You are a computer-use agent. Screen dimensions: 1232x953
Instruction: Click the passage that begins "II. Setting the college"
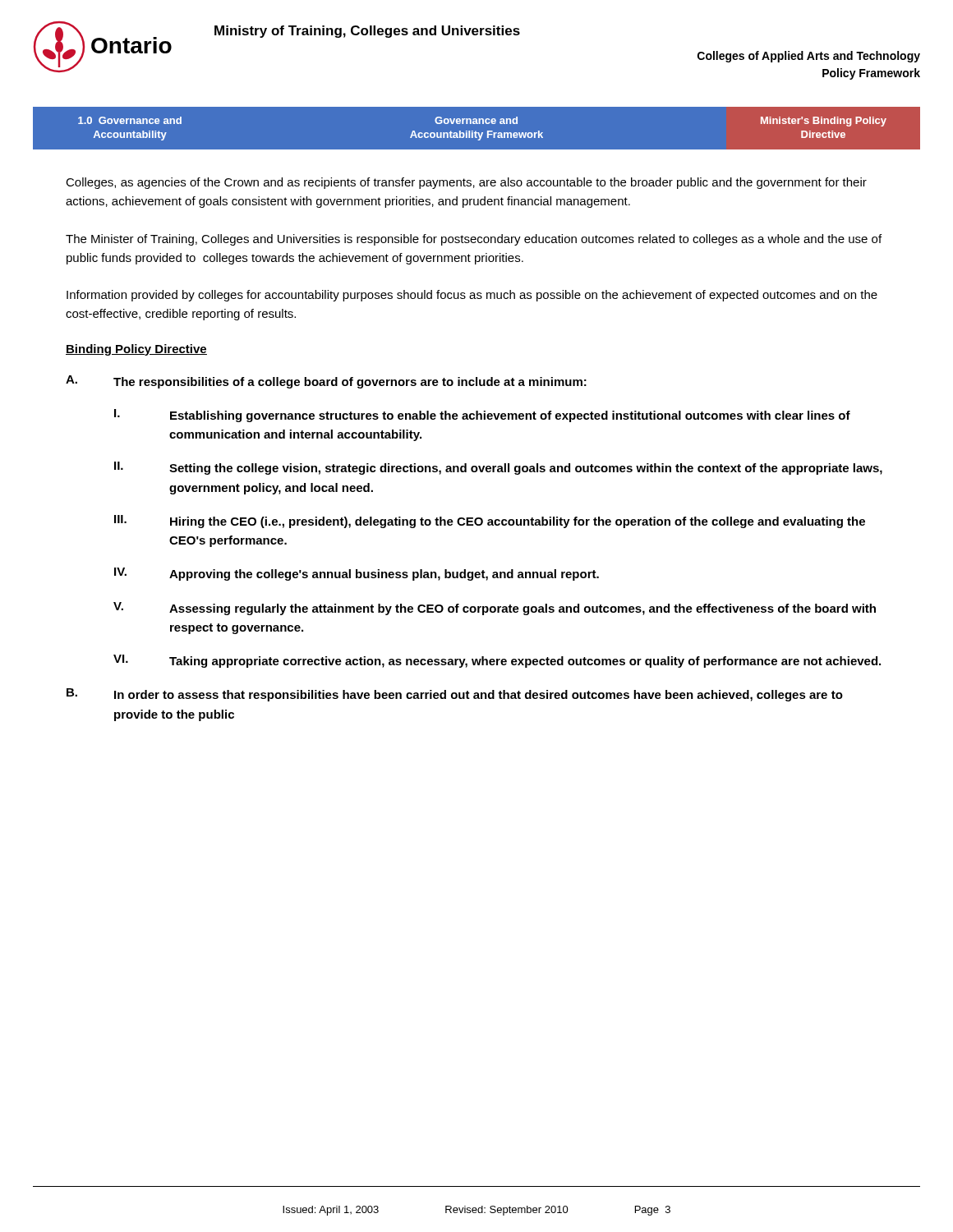500,478
